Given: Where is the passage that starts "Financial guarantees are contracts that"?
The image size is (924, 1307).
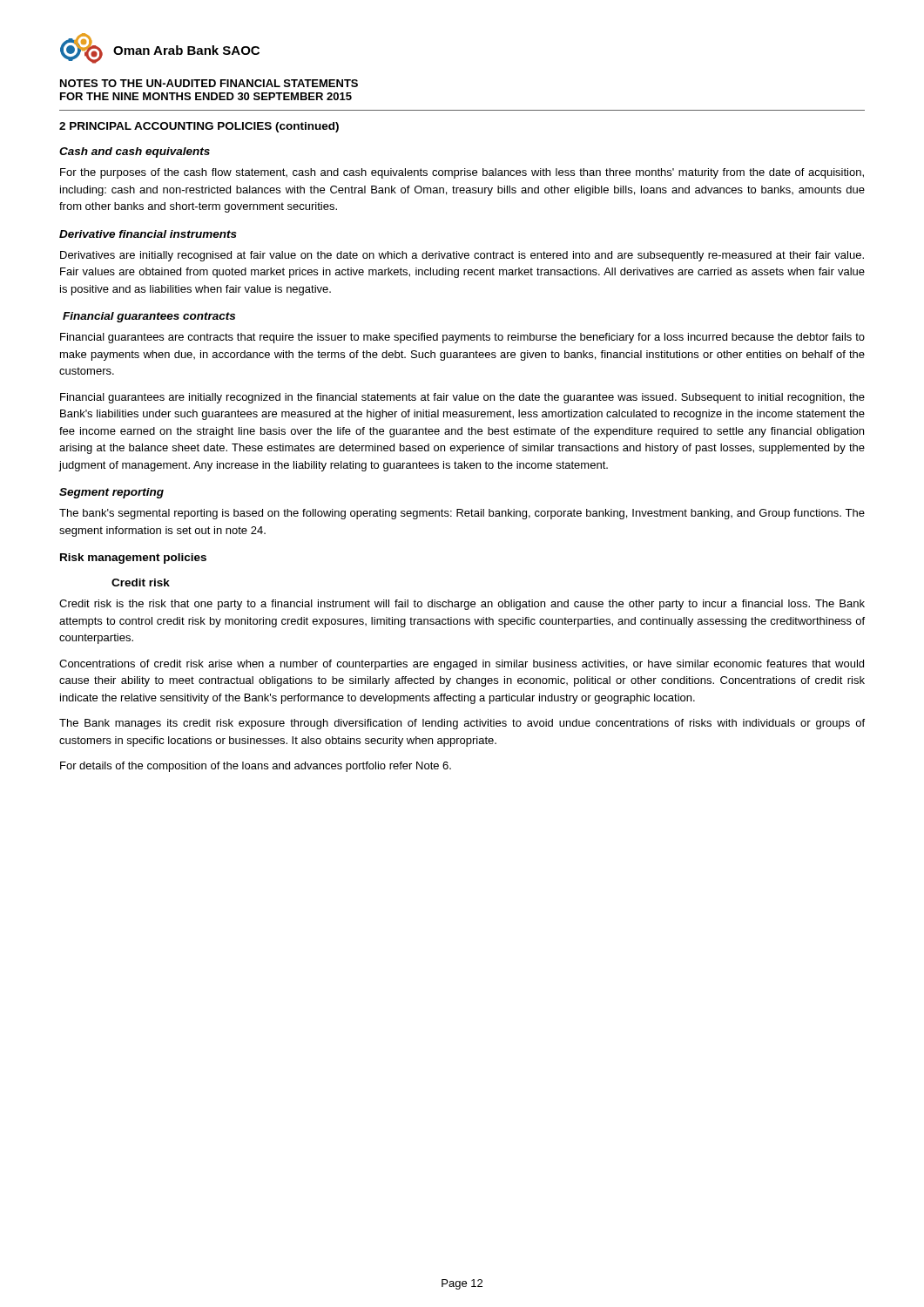Looking at the screenshot, I should click(462, 354).
